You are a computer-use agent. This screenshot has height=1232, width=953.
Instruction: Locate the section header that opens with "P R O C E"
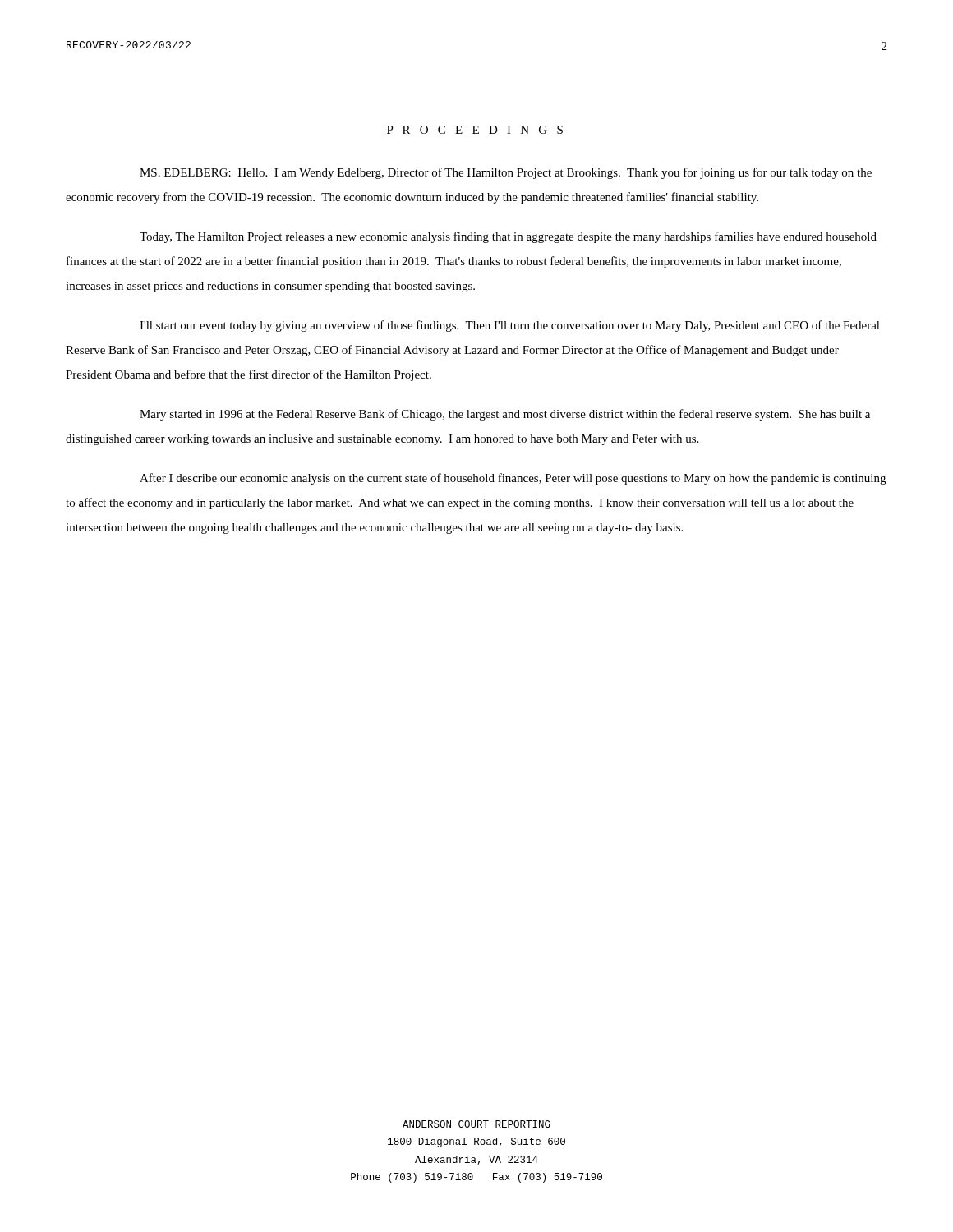[x=476, y=130]
